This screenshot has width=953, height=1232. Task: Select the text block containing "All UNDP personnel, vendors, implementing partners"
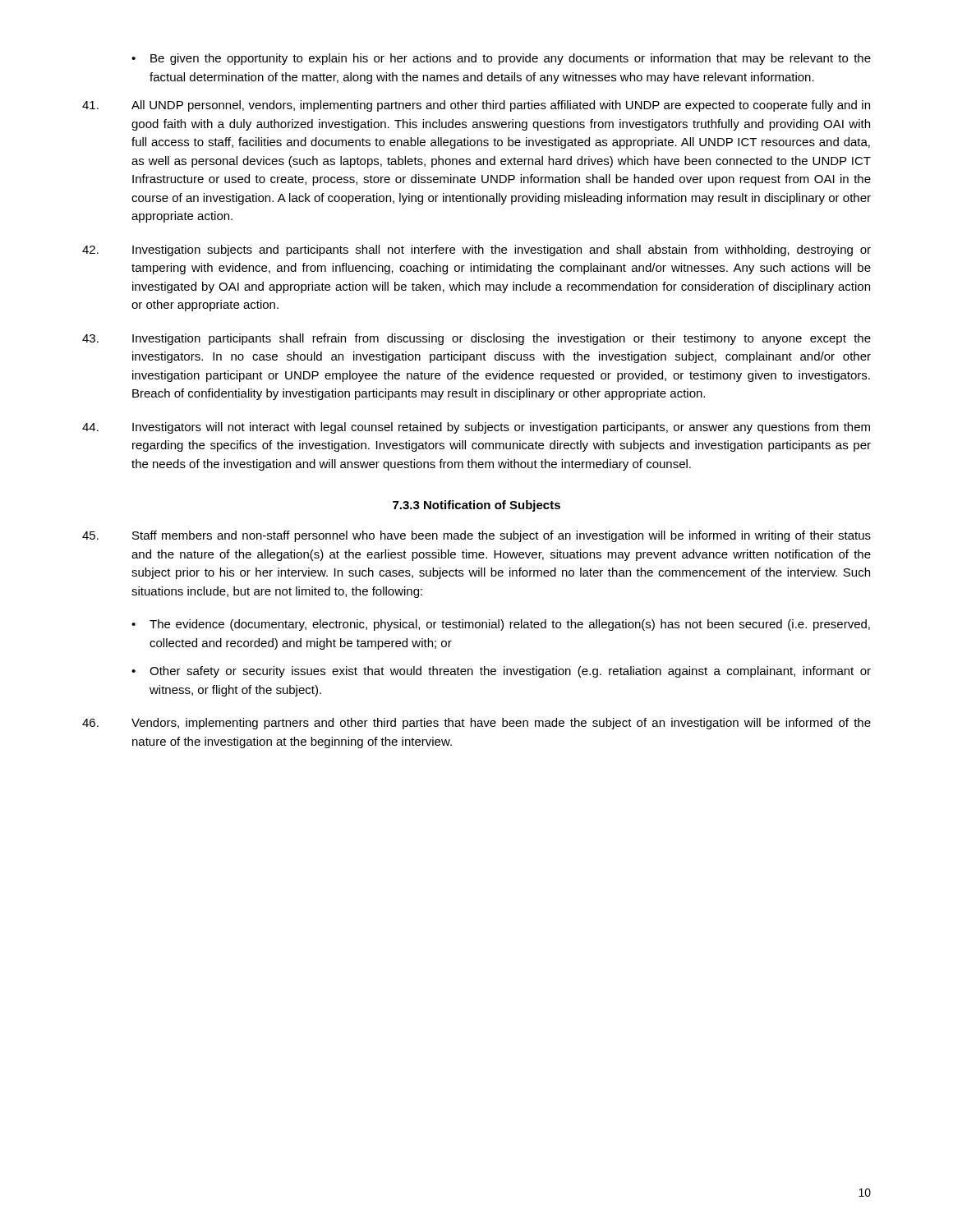(476, 161)
